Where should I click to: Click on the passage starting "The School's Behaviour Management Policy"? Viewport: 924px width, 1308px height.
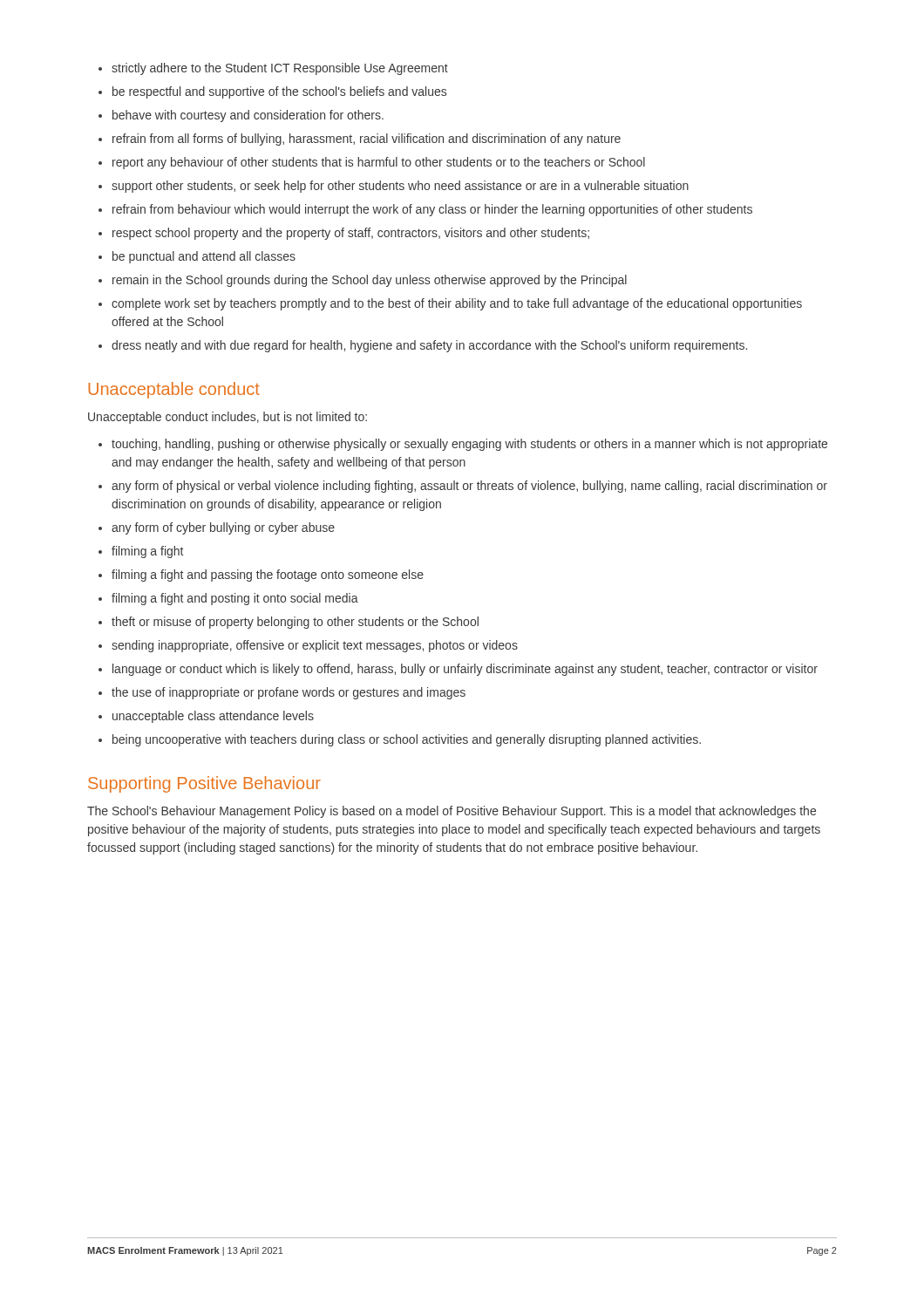tap(462, 830)
